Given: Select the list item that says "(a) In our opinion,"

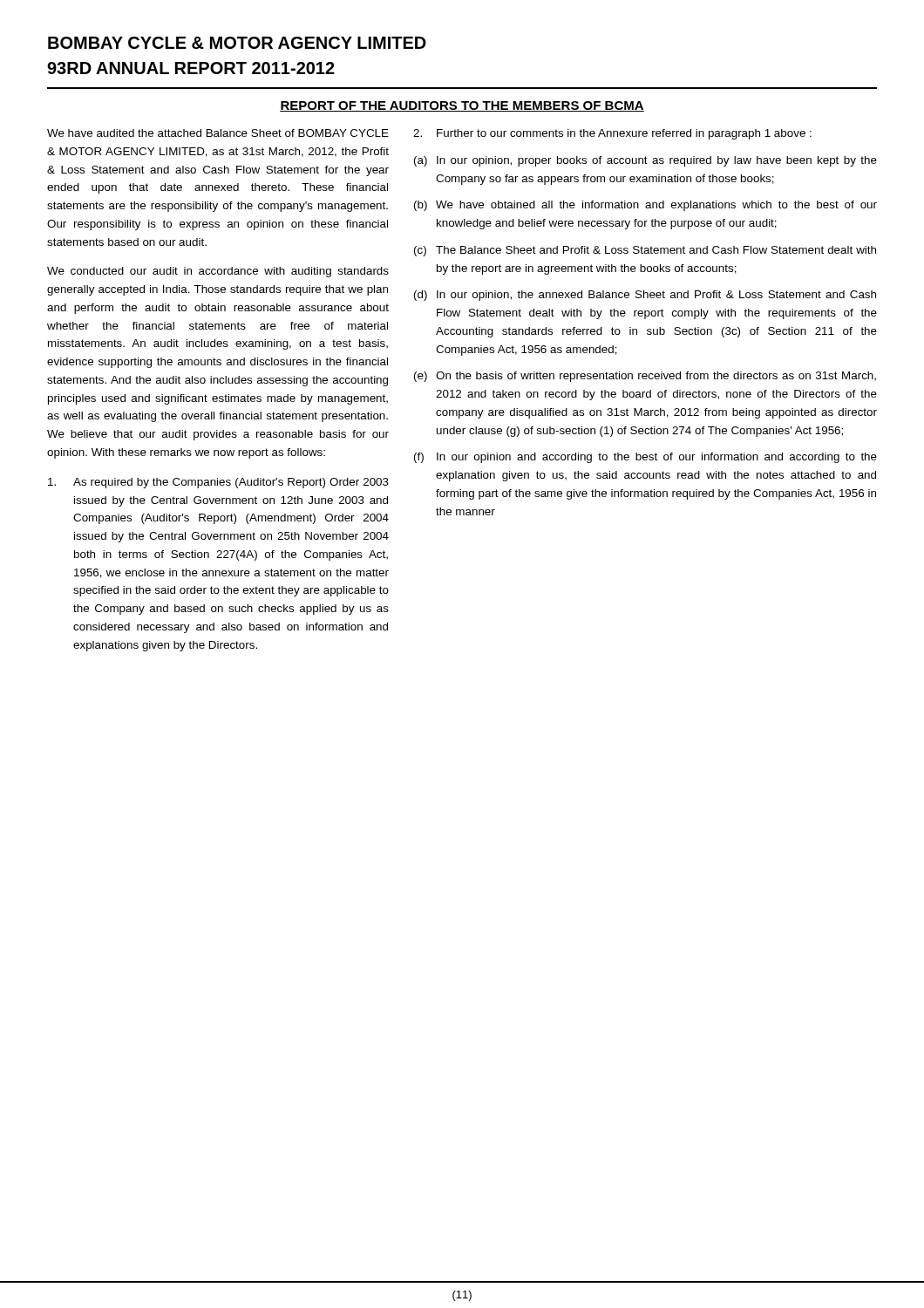Looking at the screenshot, I should click(x=645, y=170).
